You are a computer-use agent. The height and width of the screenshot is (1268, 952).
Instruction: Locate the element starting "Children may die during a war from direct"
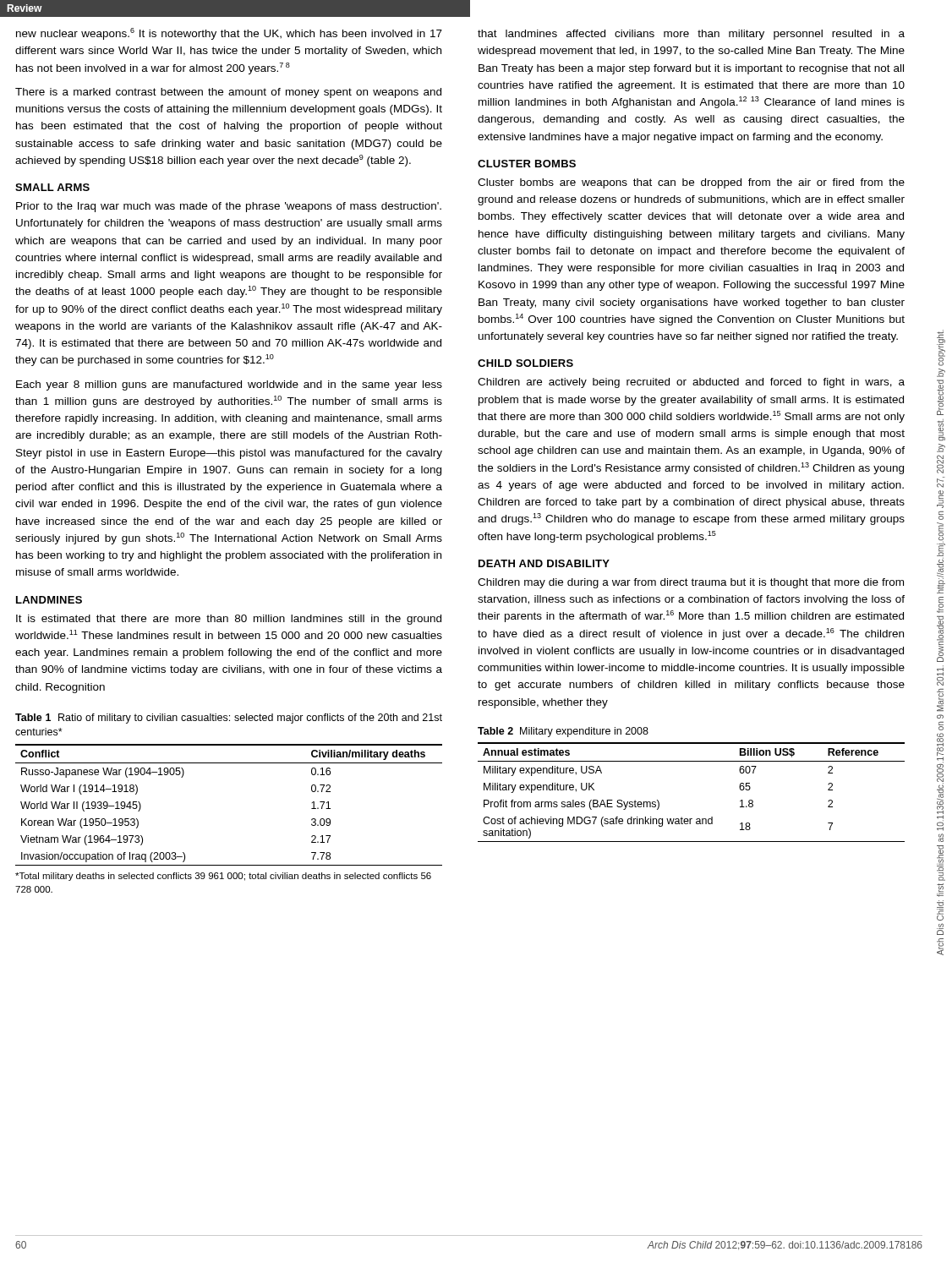pos(691,642)
